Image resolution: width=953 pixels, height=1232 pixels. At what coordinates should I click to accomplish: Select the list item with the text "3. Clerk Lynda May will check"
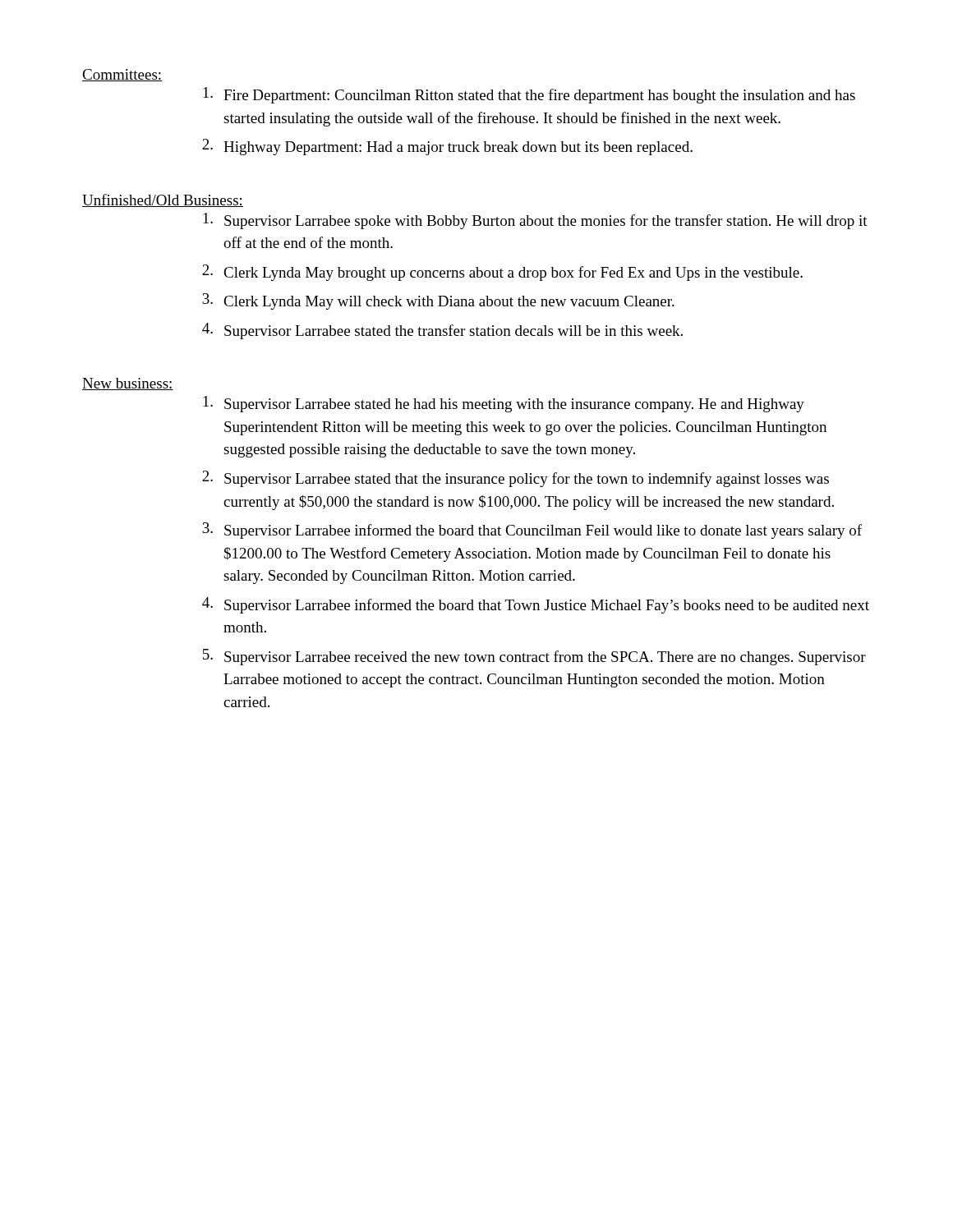(530, 301)
